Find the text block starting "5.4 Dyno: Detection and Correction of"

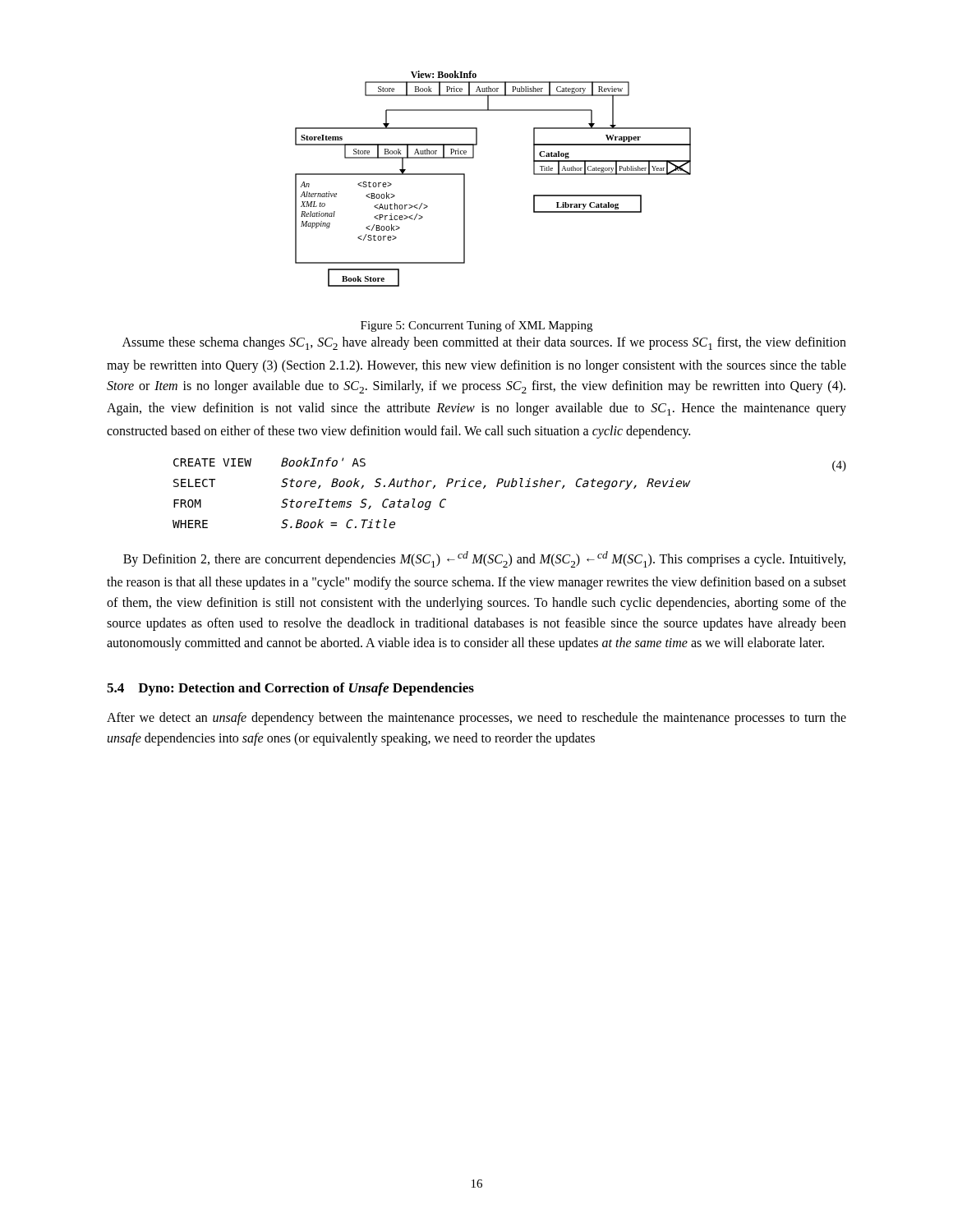coord(290,688)
